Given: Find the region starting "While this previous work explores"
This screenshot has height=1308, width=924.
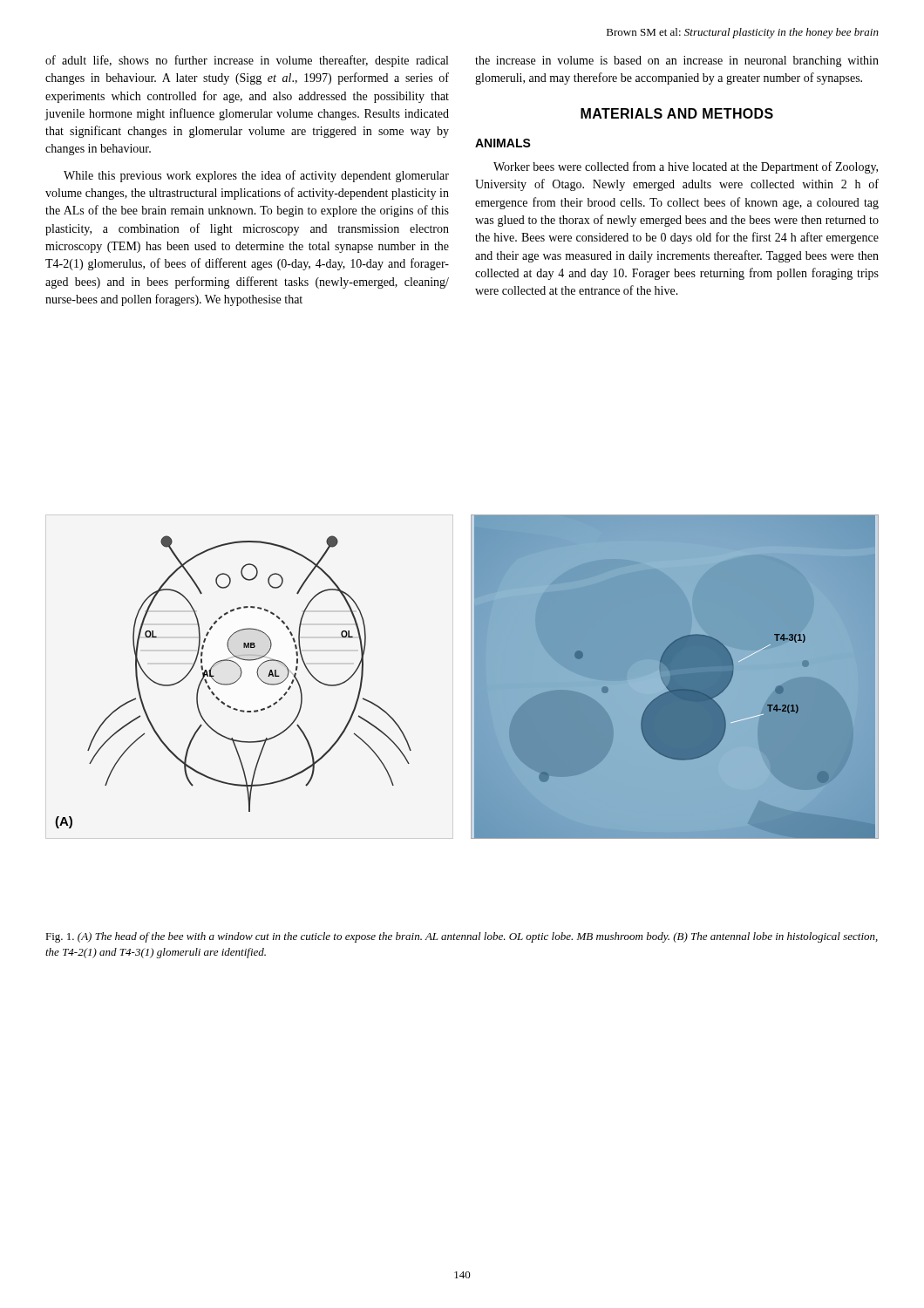Looking at the screenshot, I should click(x=247, y=238).
